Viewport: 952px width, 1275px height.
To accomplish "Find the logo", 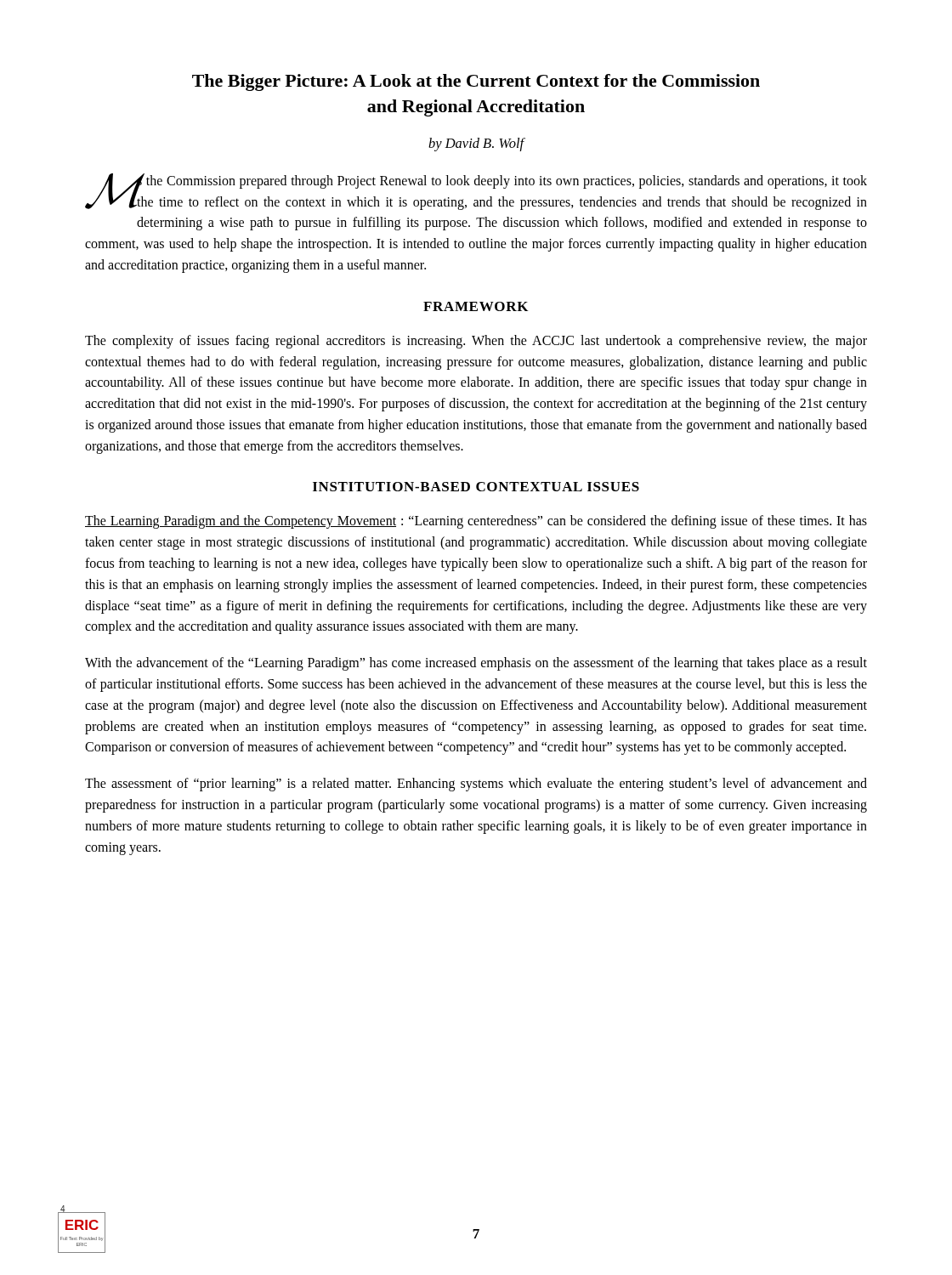I will click(82, 1233).
